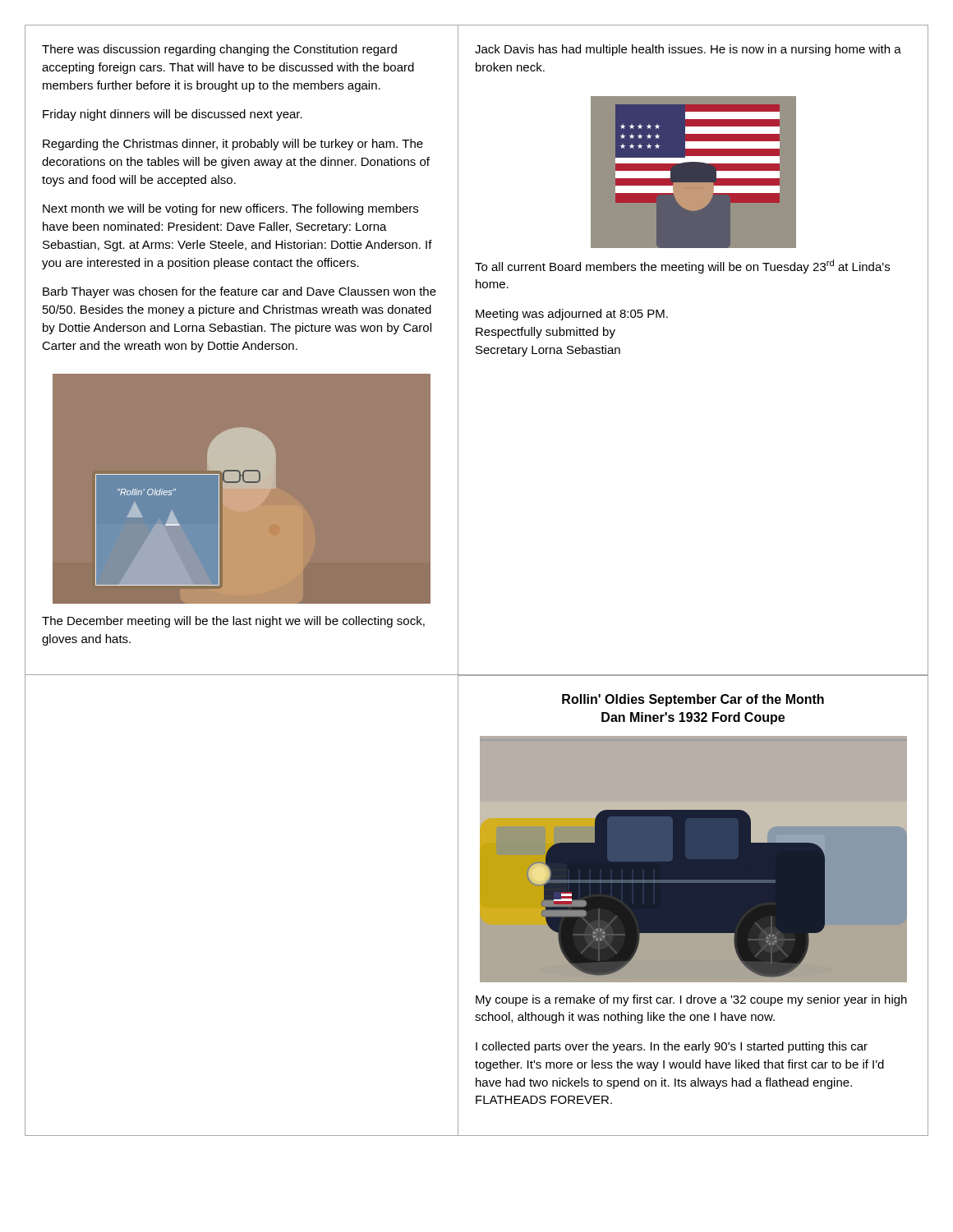Locate the text block with the text "Next month we will be"
Image resolution: width=953 pixels, height=1232 pixels.
click(x=237, y=235)
